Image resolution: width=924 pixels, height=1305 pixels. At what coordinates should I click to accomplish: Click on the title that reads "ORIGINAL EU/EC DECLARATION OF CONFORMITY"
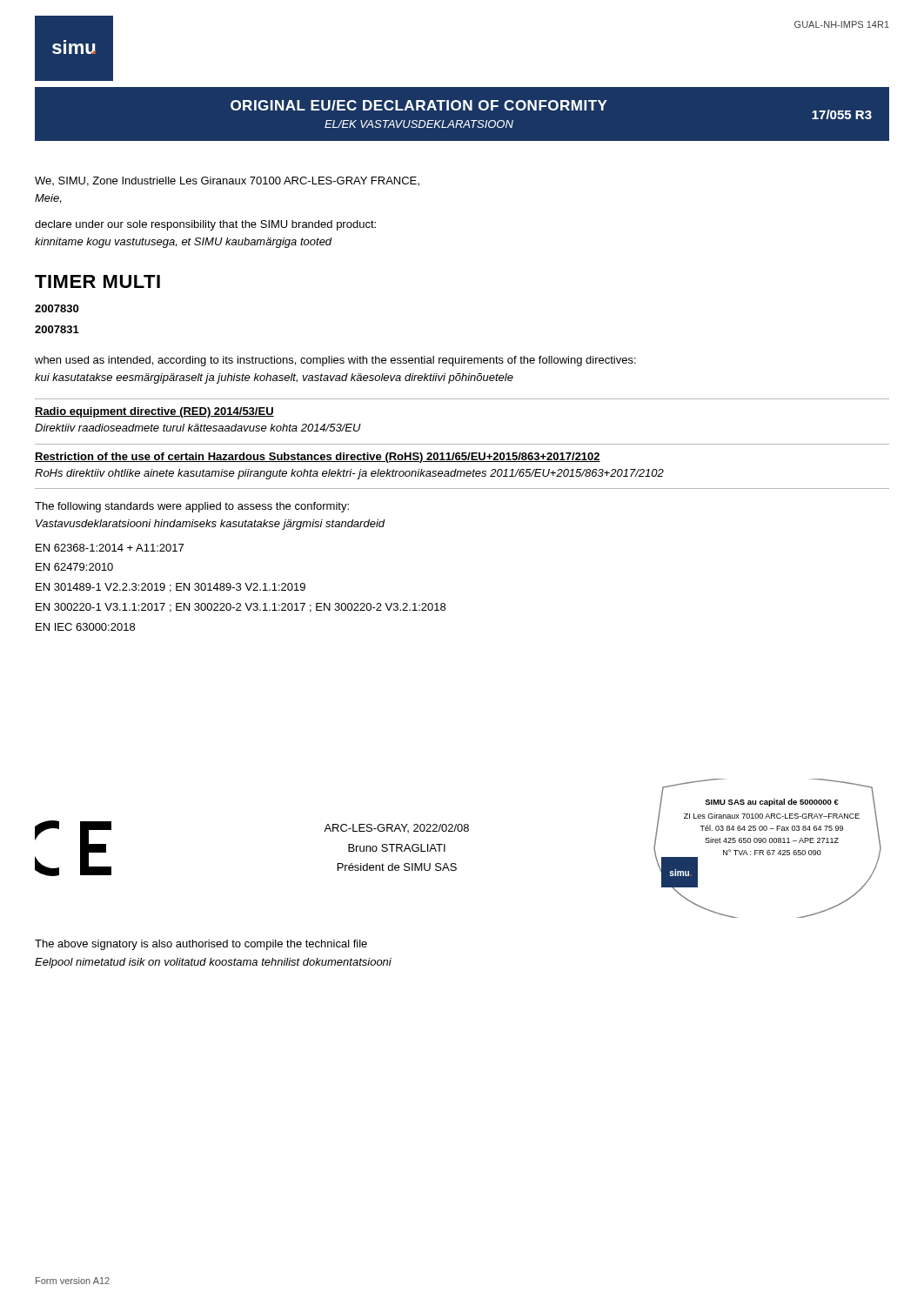(x=462, y=114)
